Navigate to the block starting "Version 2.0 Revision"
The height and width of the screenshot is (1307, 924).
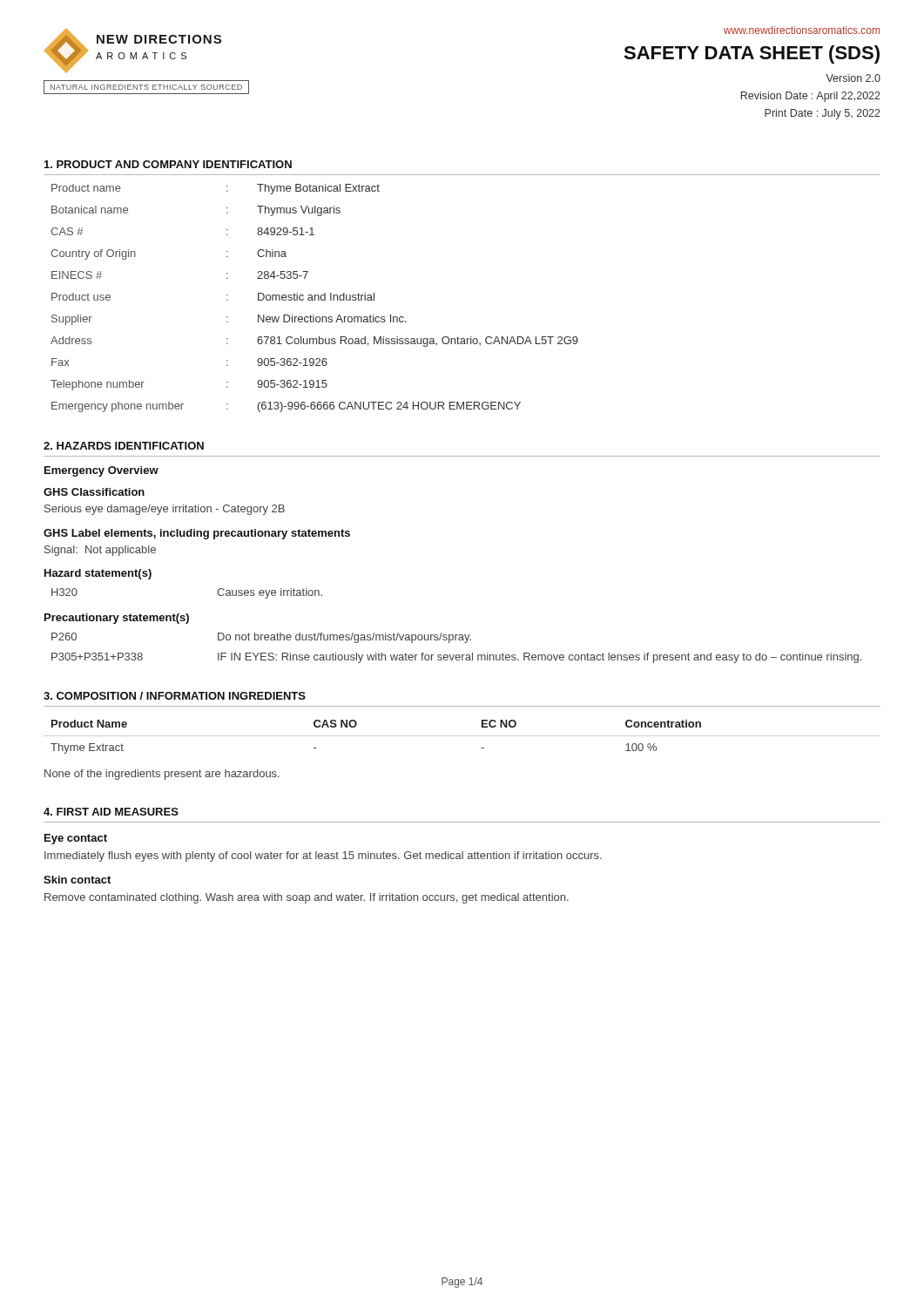[x=810, y=96]
